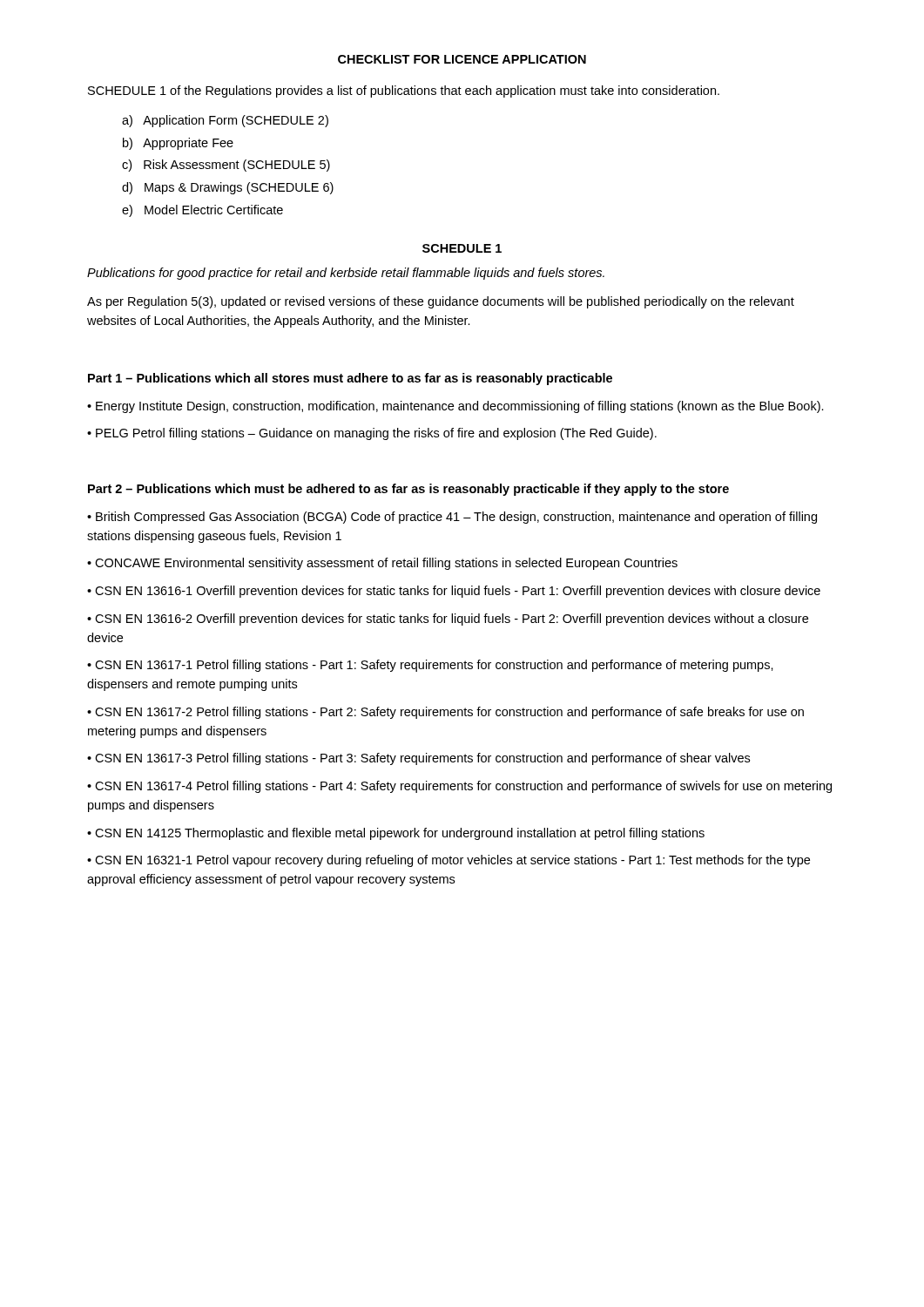Click the passage that begins "• CONCAWE Environmental sensitivity assessment of retail filling"
This screenshot has height=1307, width=924.
[x=382, y=563]
